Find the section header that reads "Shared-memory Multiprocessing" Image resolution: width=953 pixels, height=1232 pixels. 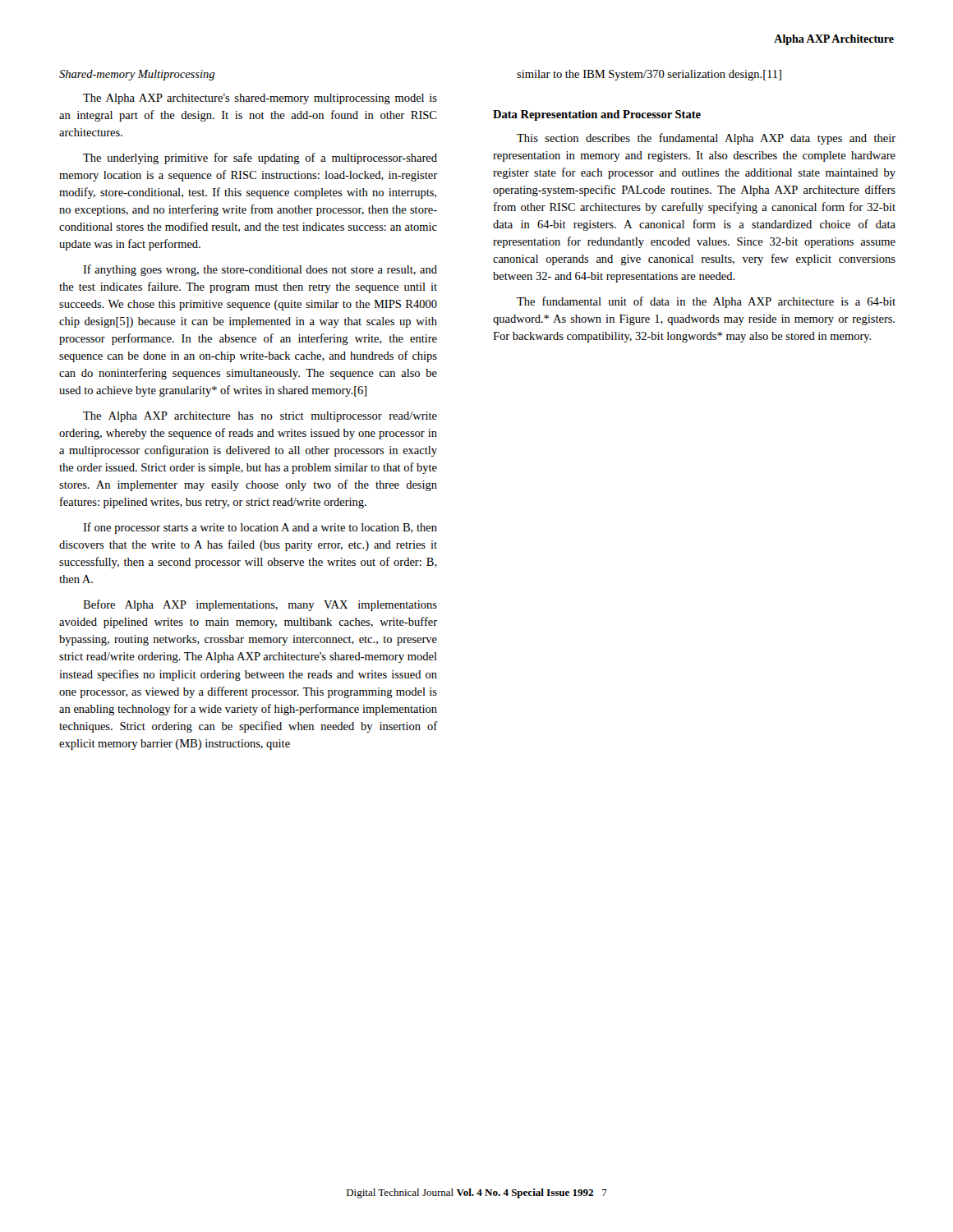click(x=137, y=74)
